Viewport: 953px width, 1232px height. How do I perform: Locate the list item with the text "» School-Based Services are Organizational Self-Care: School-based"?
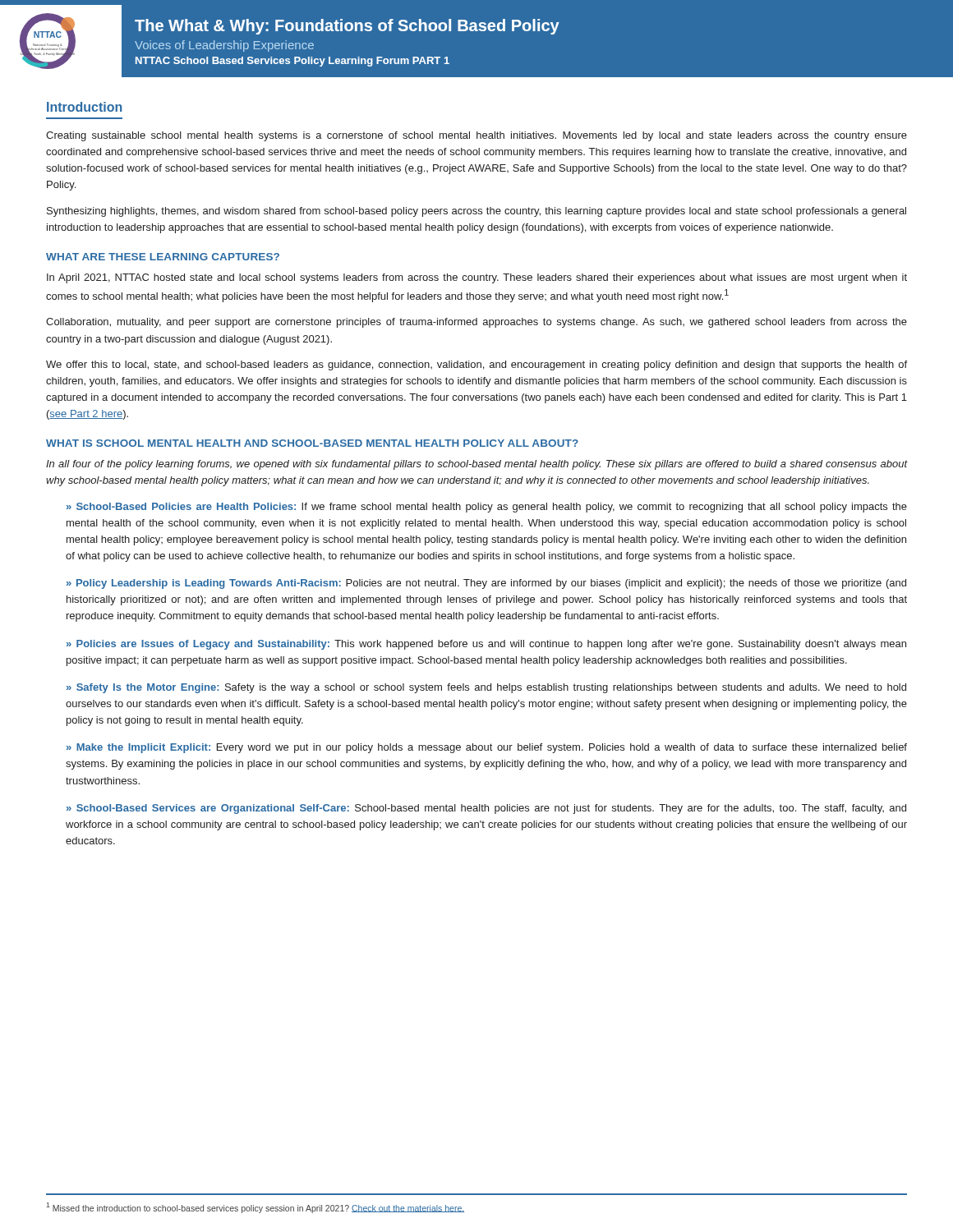pos(486,824)
